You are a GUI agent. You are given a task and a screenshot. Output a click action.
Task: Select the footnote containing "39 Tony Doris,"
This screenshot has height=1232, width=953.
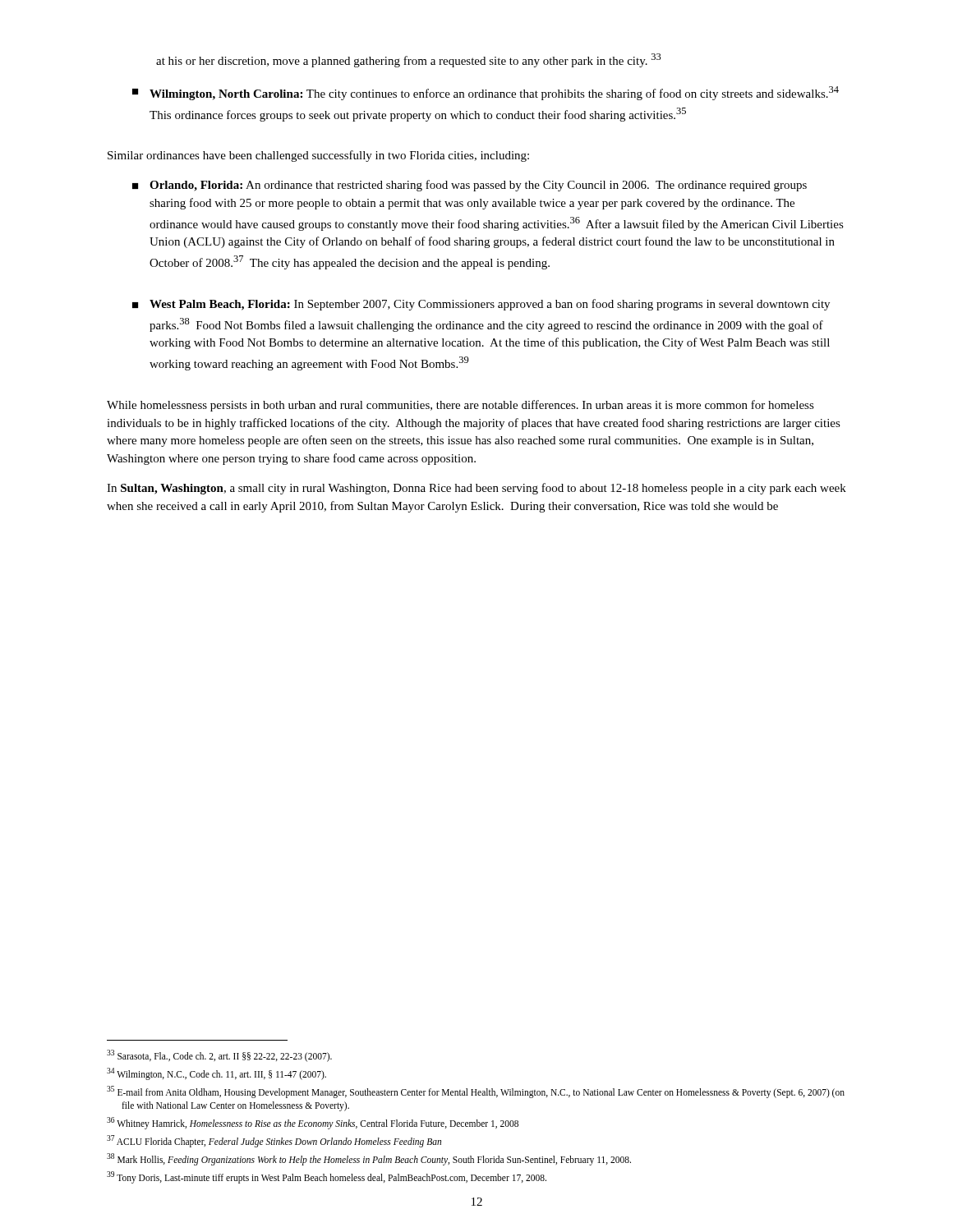pyautogui.click(x=327, y=1176)
